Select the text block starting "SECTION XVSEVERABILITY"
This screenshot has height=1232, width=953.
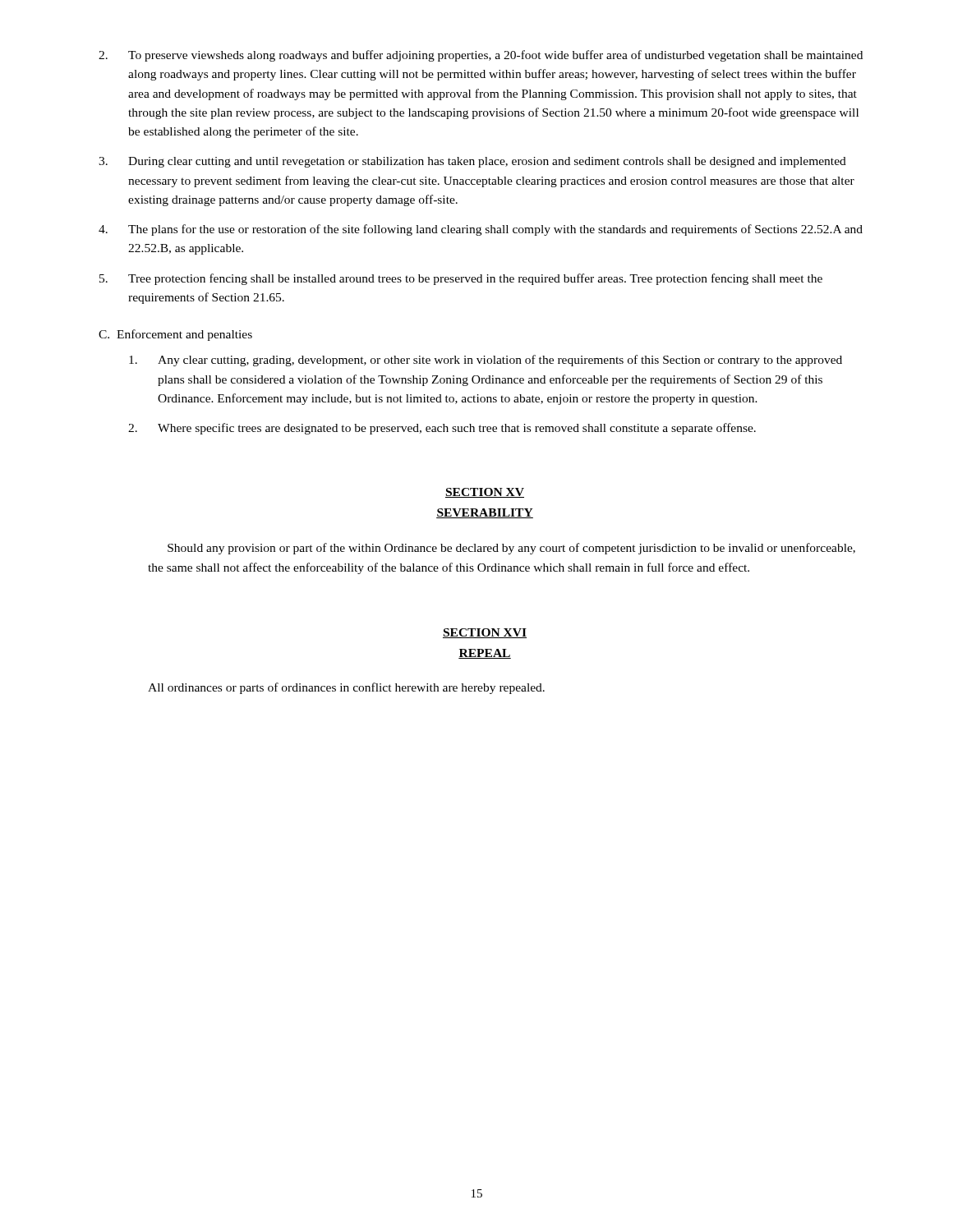pyautogui.click(x=485, y=503)
